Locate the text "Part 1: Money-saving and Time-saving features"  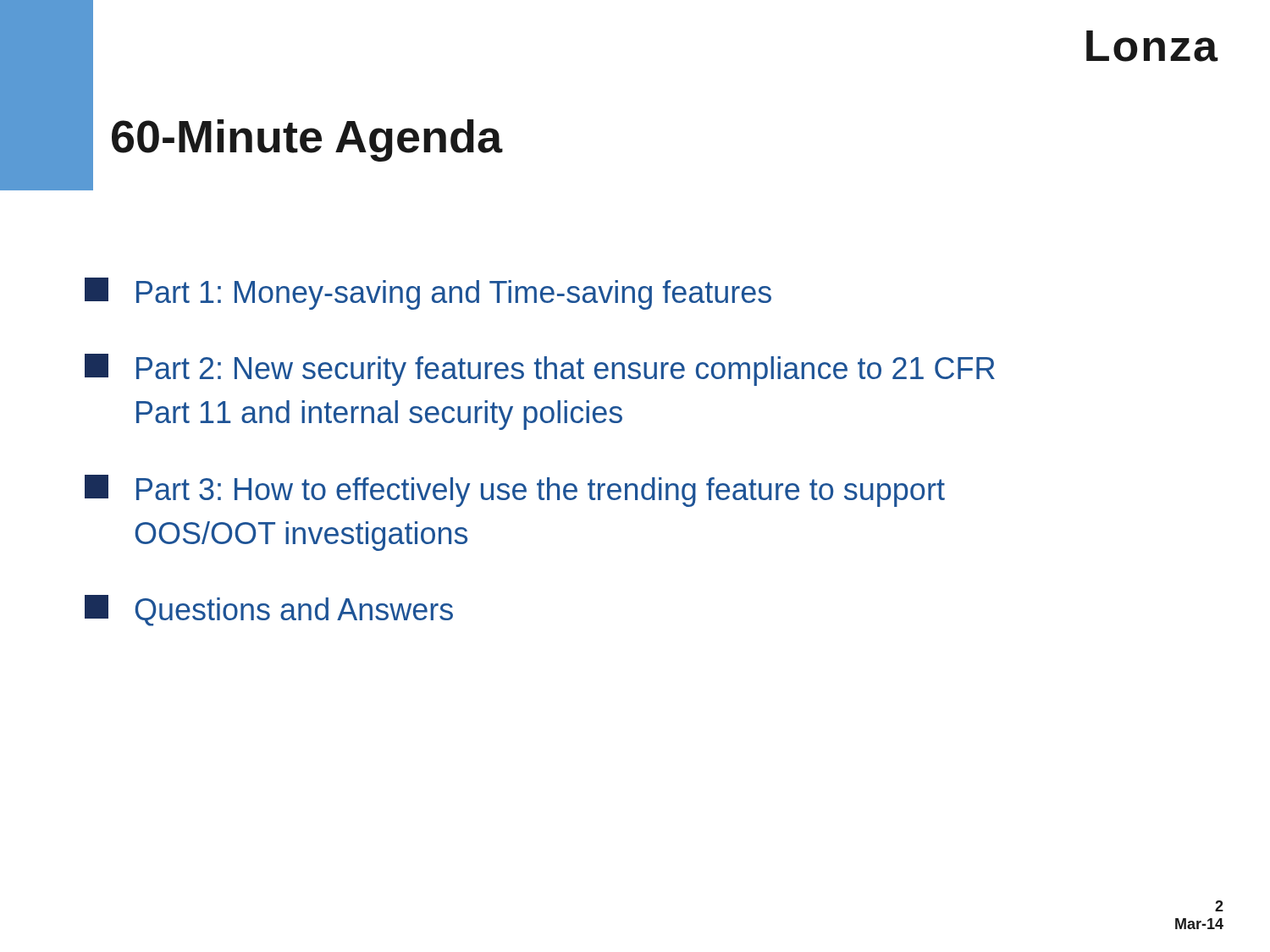429,293
